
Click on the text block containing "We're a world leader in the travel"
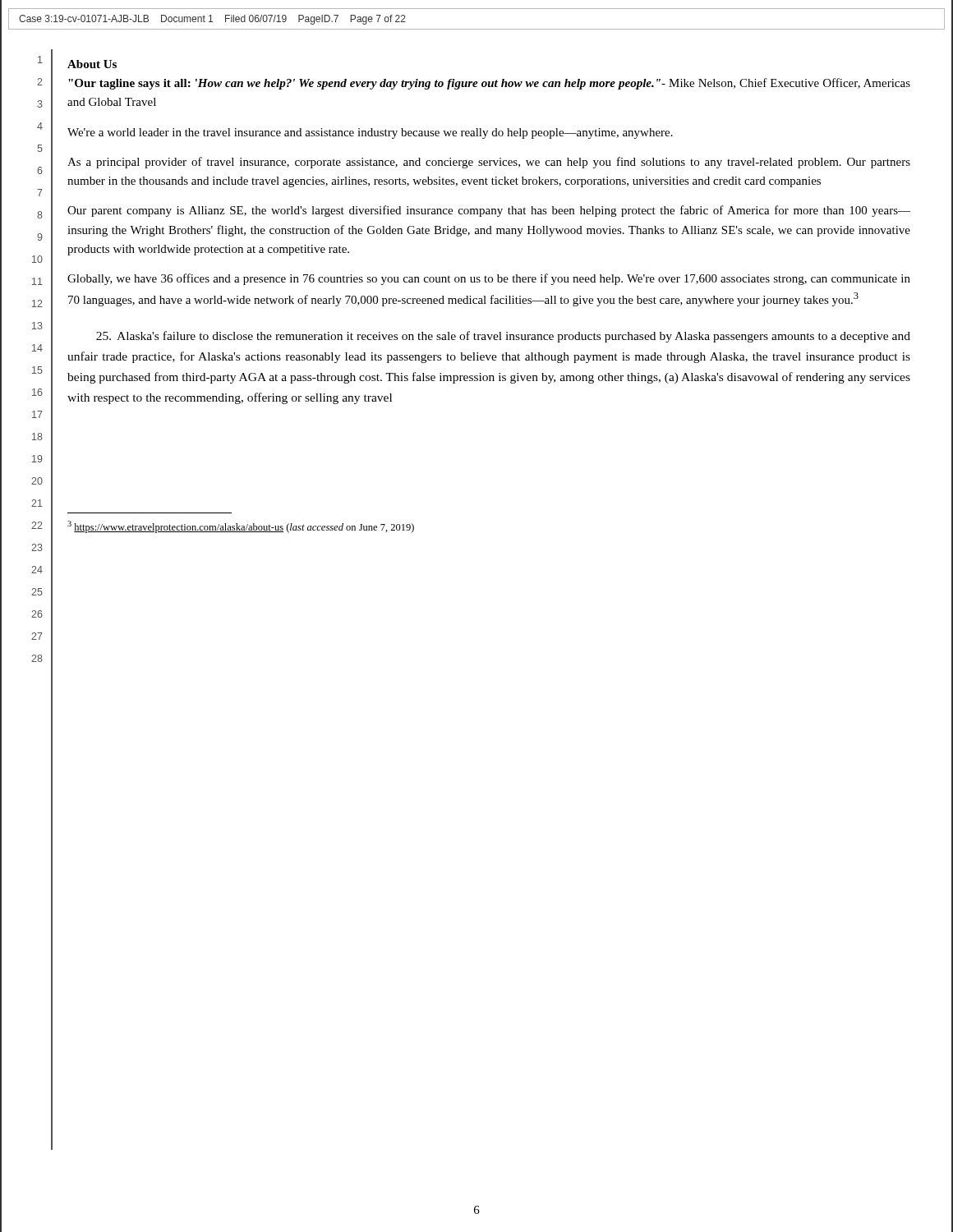[x=370, y=132]
